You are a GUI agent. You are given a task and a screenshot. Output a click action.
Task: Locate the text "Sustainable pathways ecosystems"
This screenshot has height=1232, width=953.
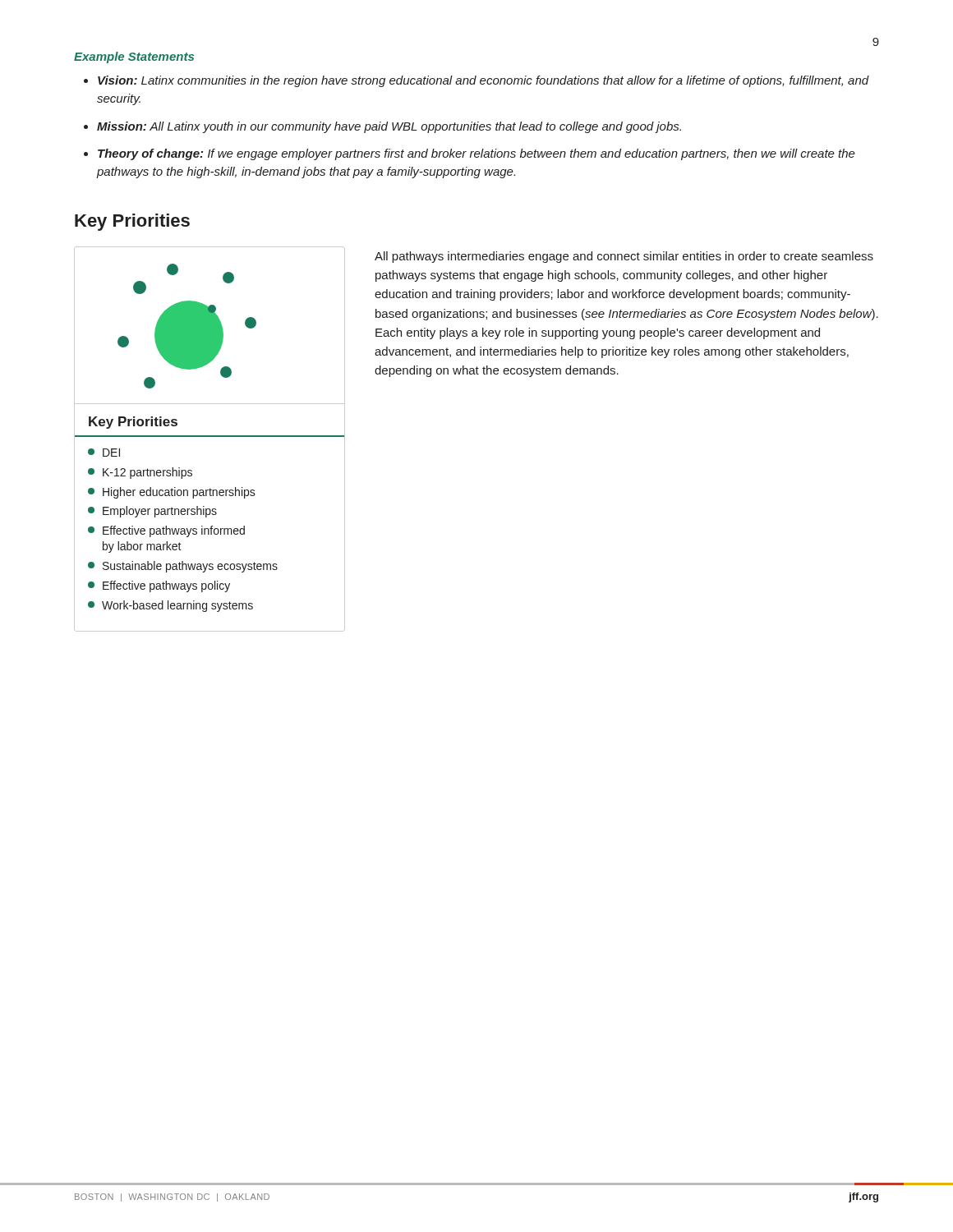click(x=183, y=566)
